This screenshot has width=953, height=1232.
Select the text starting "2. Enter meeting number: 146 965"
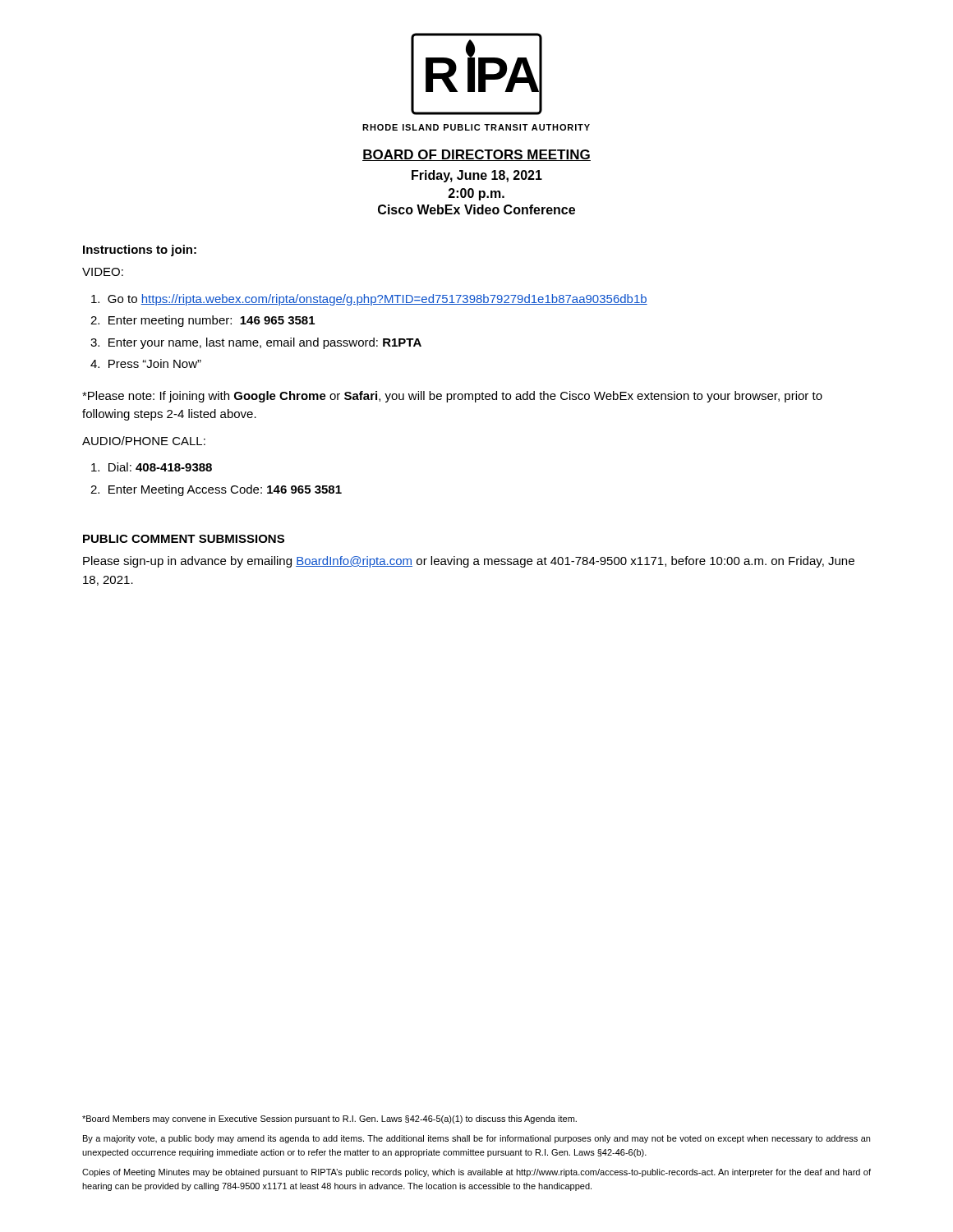[203, 320]
